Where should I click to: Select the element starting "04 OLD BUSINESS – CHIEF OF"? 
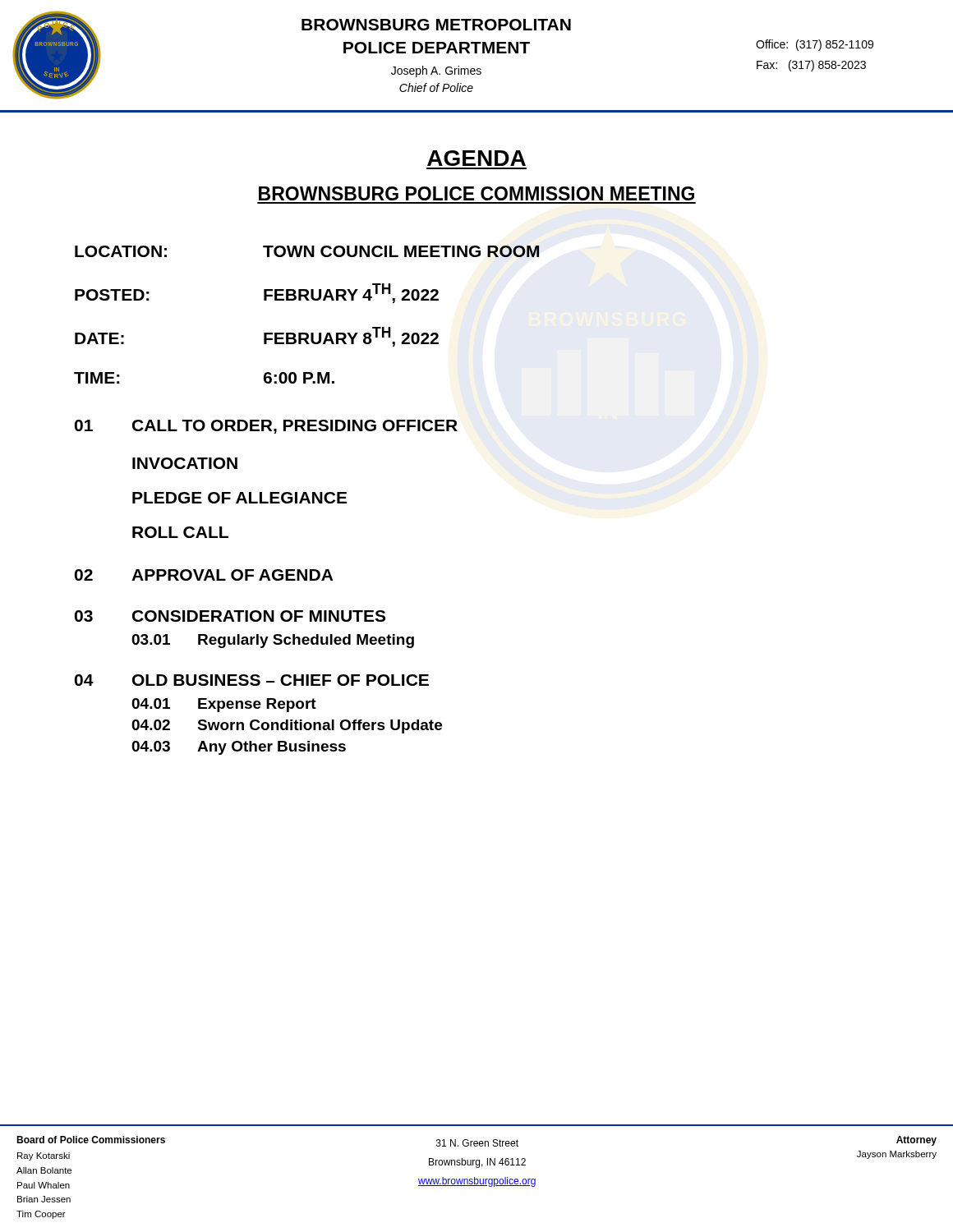pyautogui.click(x=252, y=680)
